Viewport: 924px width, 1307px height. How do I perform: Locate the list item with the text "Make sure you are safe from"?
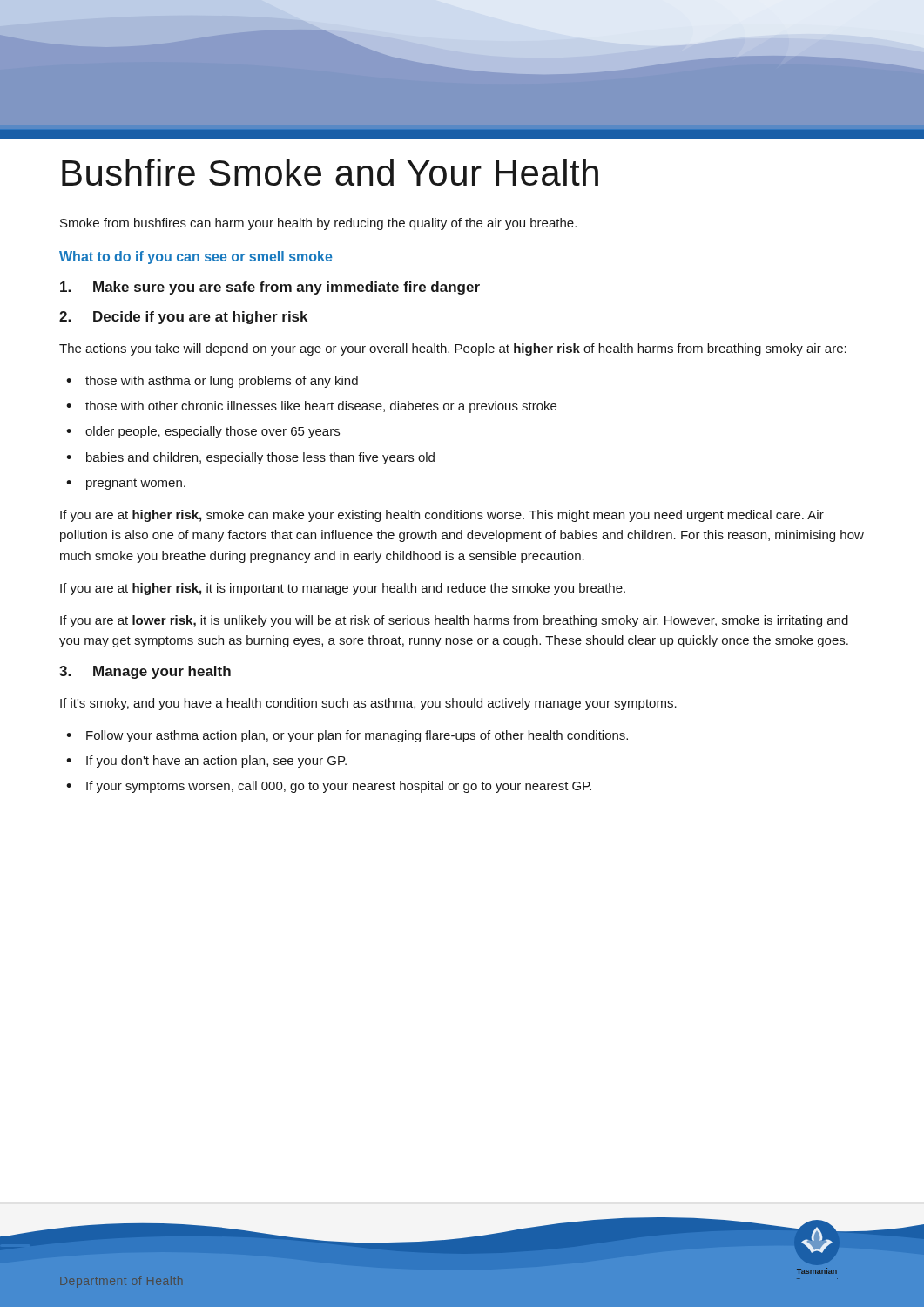pos(462,287)
